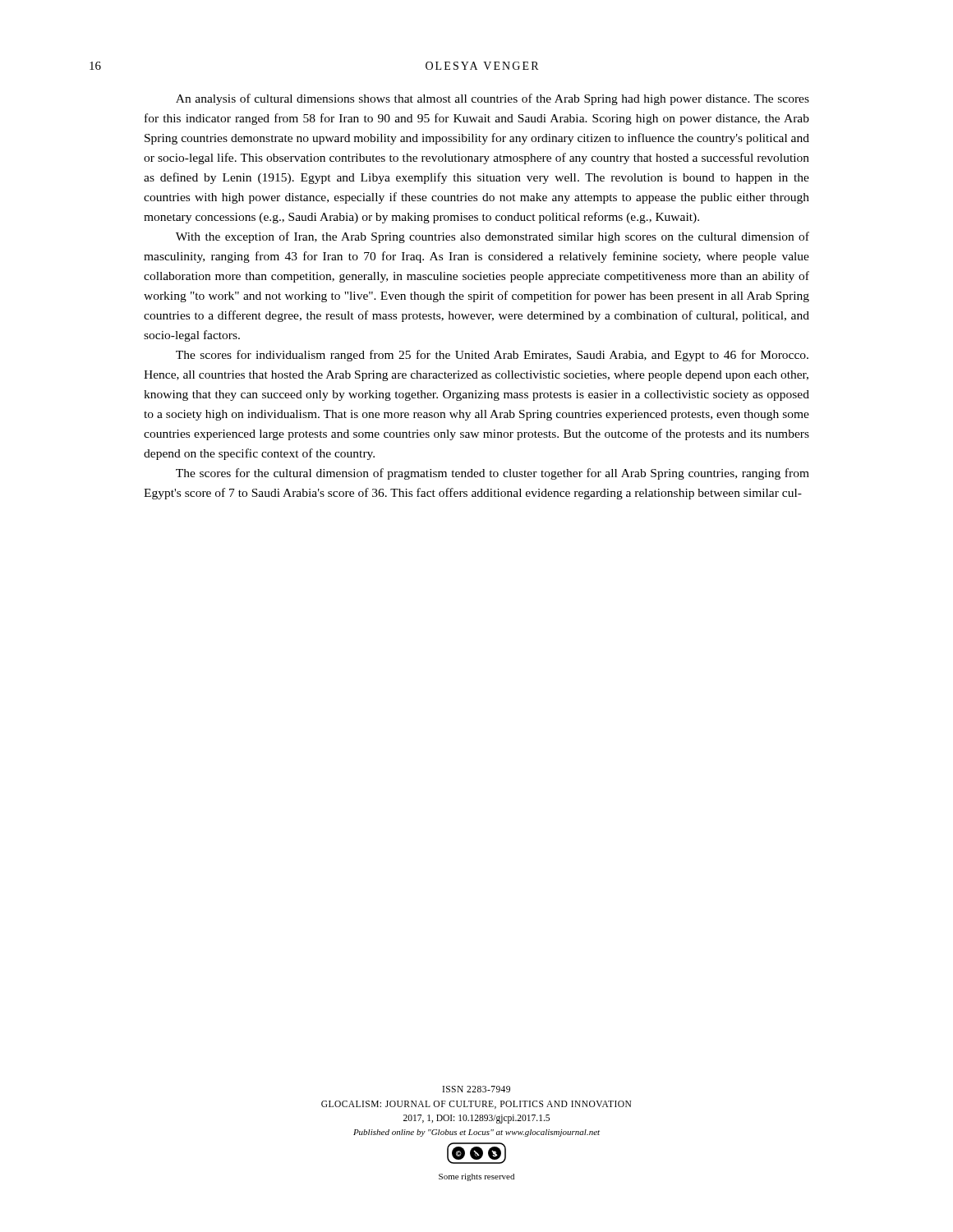Find the text block that reads "With the exception of"
This screenshot has width=953, height=1232.
coord(476,286)
